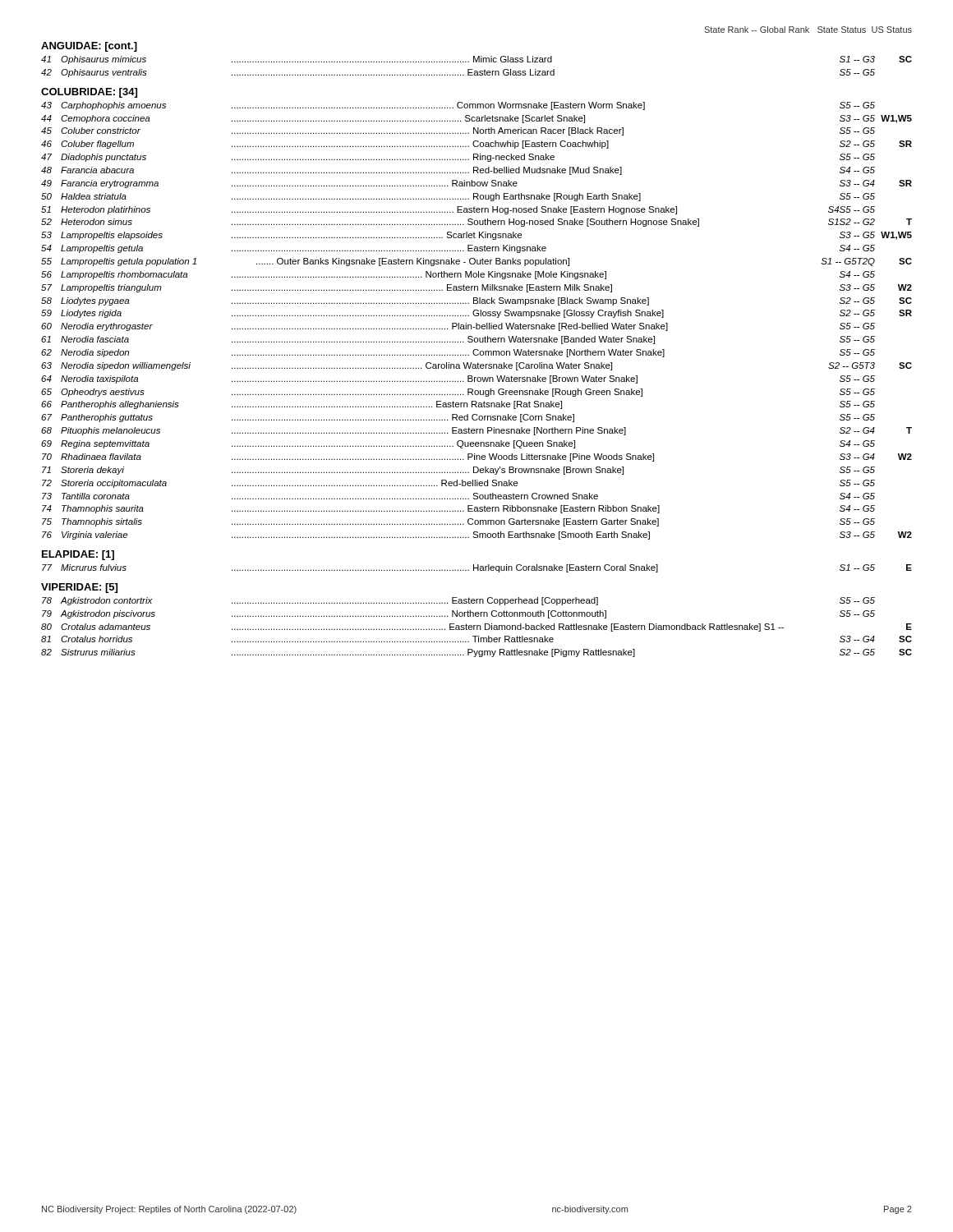The image size is (953, 1232).
Task: Select the list item containing "75 Thamnophis sirtalis"
Action: click(458, 522)
